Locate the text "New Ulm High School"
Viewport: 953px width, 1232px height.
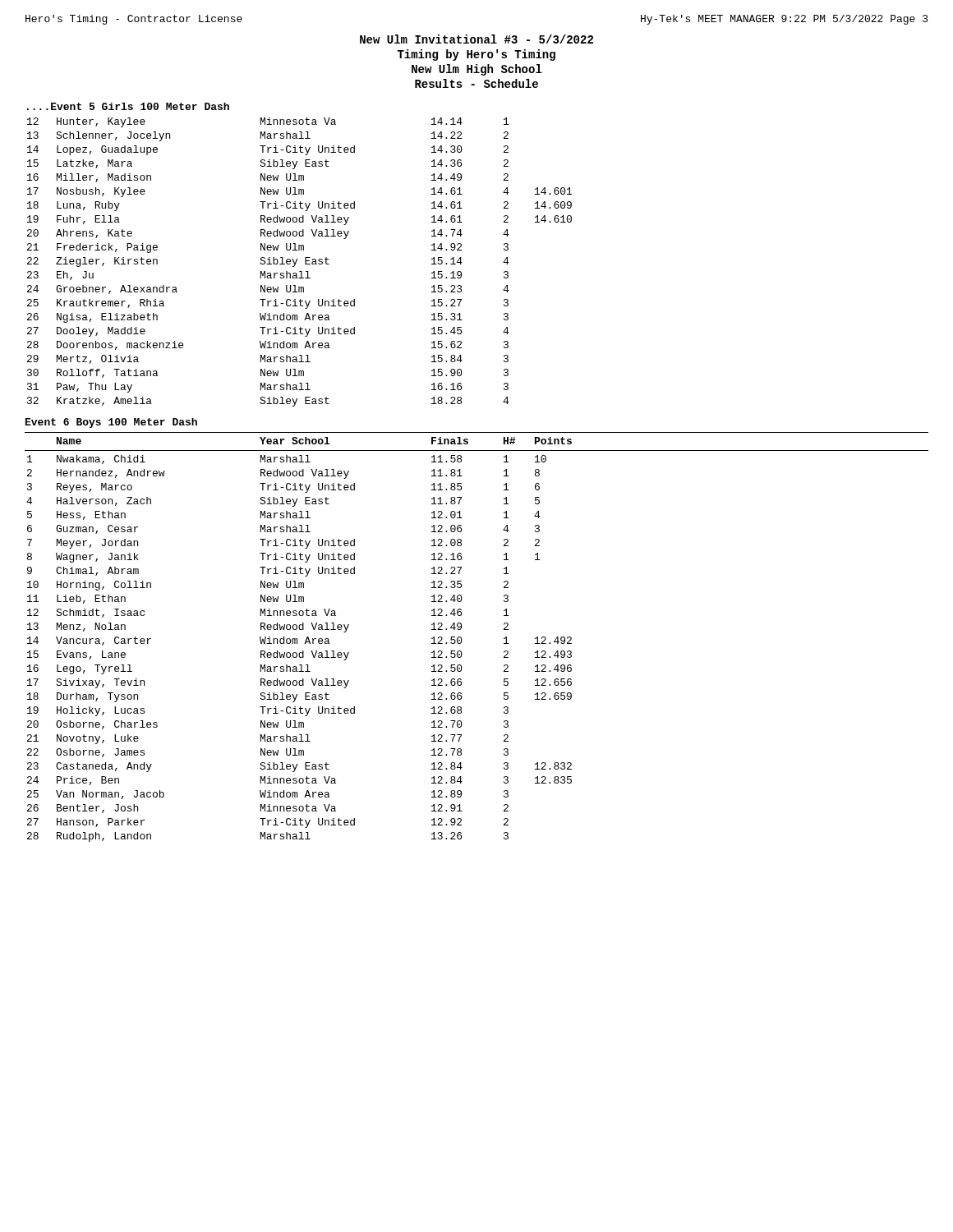pos(476,70)
